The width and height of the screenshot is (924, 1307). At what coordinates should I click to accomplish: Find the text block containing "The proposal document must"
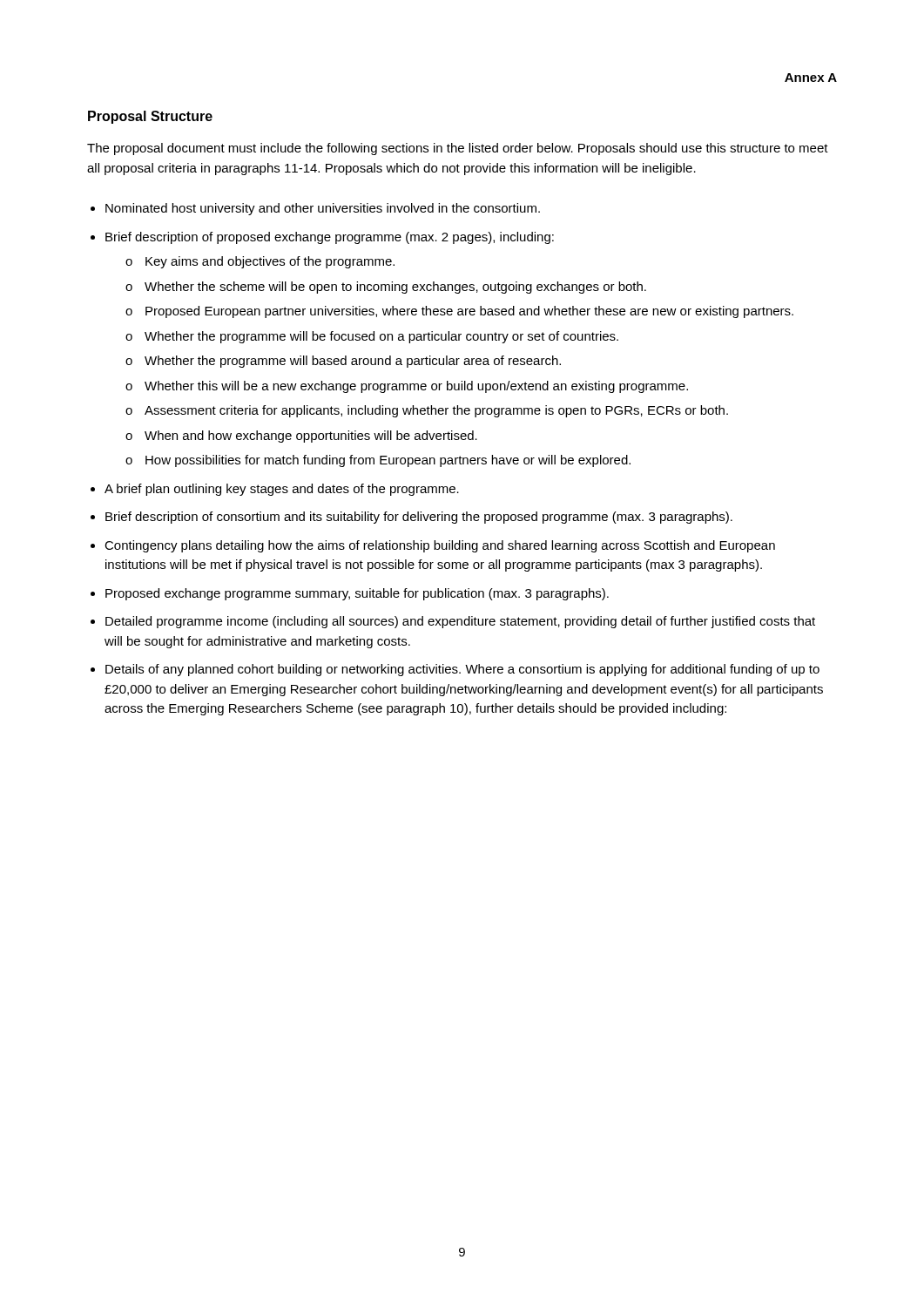tap(457, 157)
